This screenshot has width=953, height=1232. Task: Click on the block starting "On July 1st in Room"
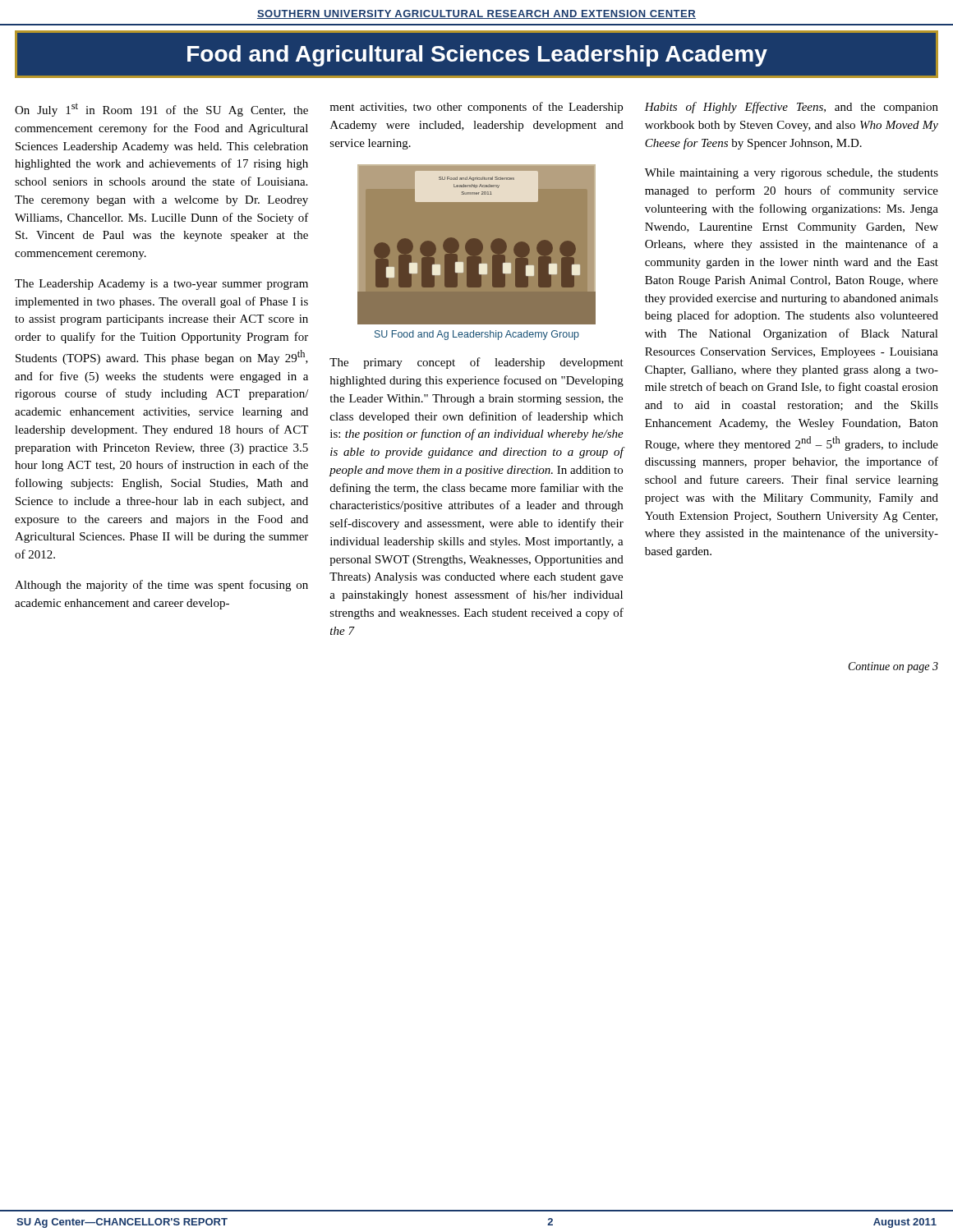pyautogui.click(x=162, y=355)
